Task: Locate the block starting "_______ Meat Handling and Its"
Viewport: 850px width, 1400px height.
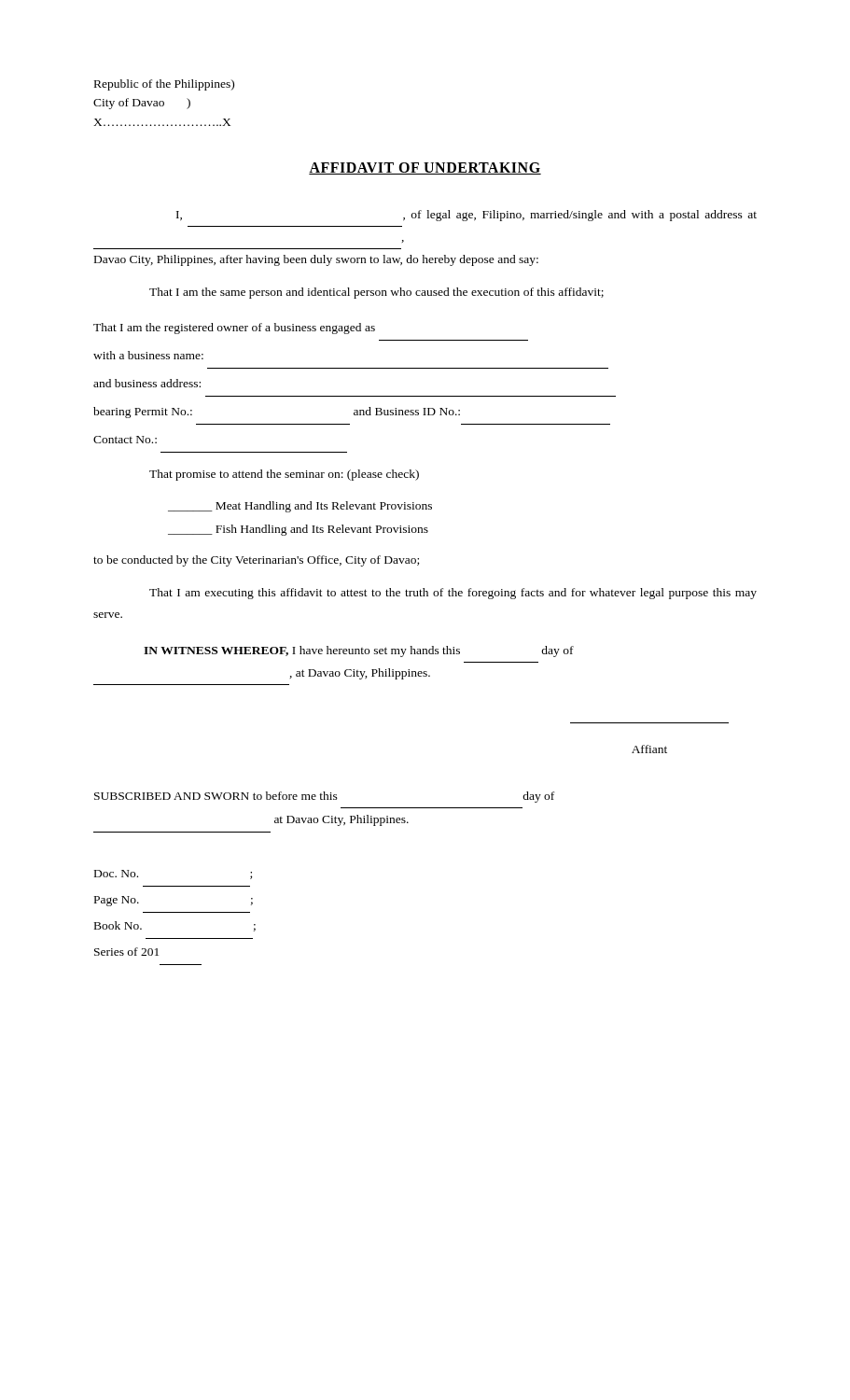Action: [x=300, y=506]
